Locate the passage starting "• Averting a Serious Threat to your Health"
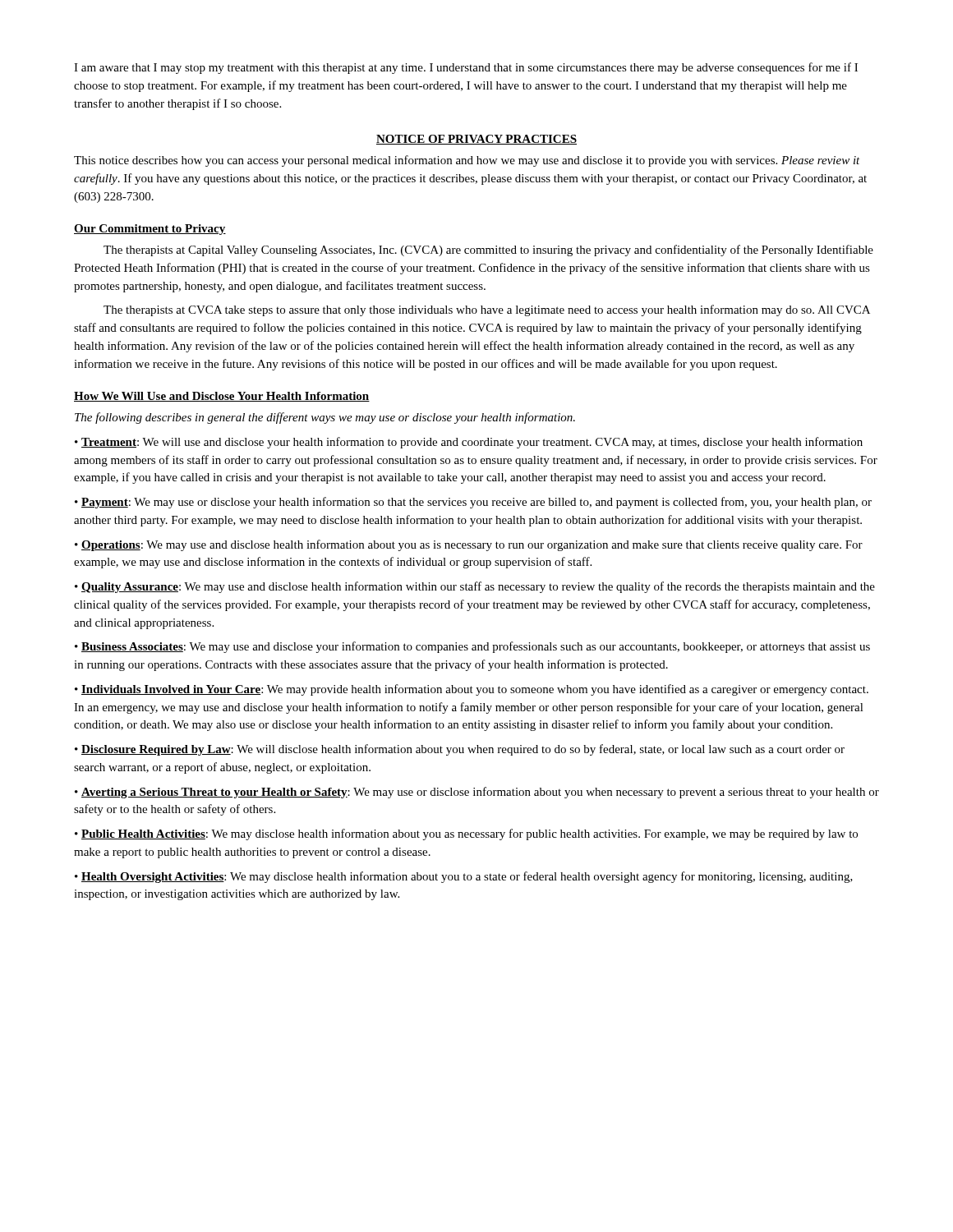This screenshot has width=953, height=1232. [x=476, y=800]
